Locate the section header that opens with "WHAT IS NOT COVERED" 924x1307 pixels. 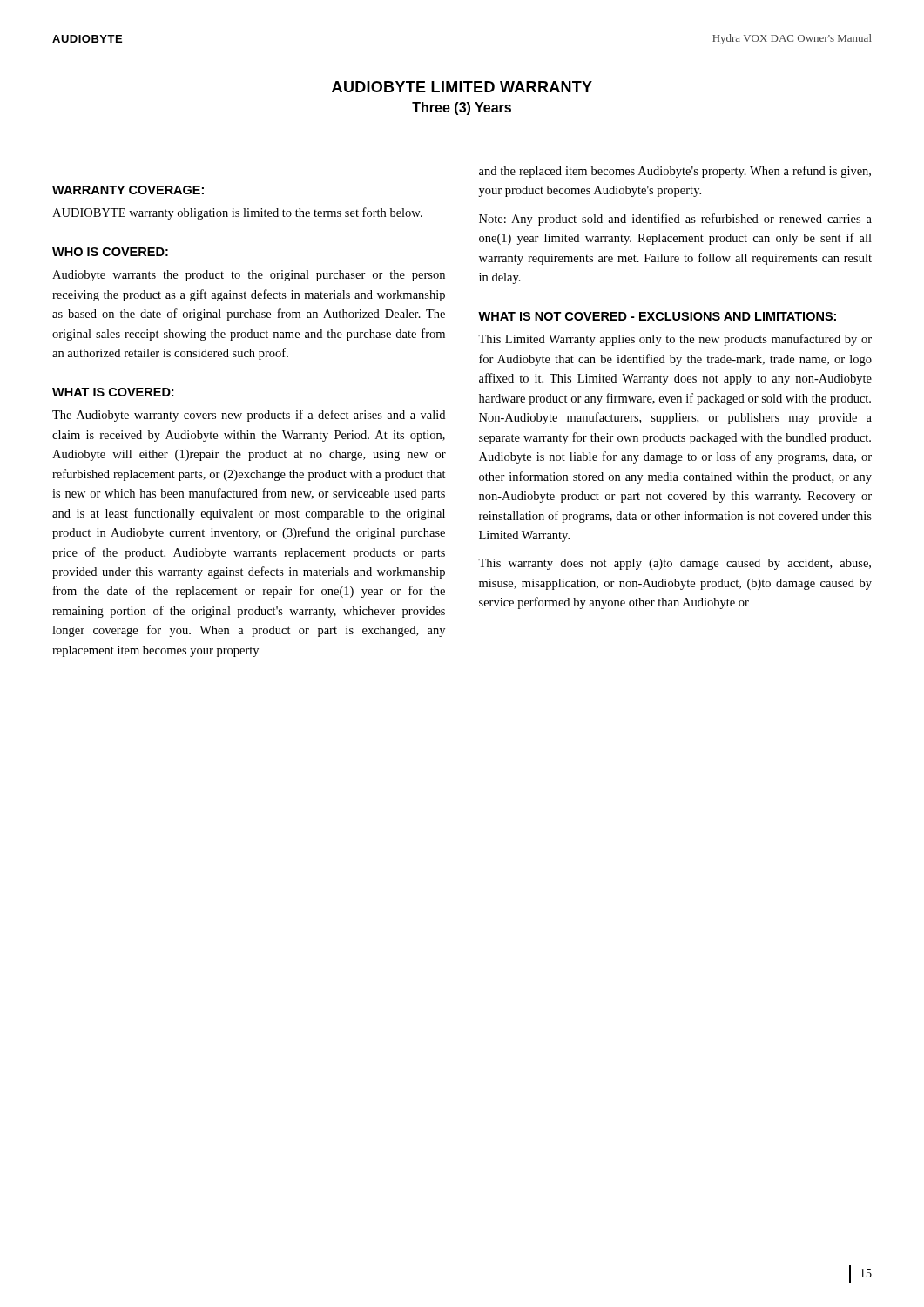click(658, 316)
